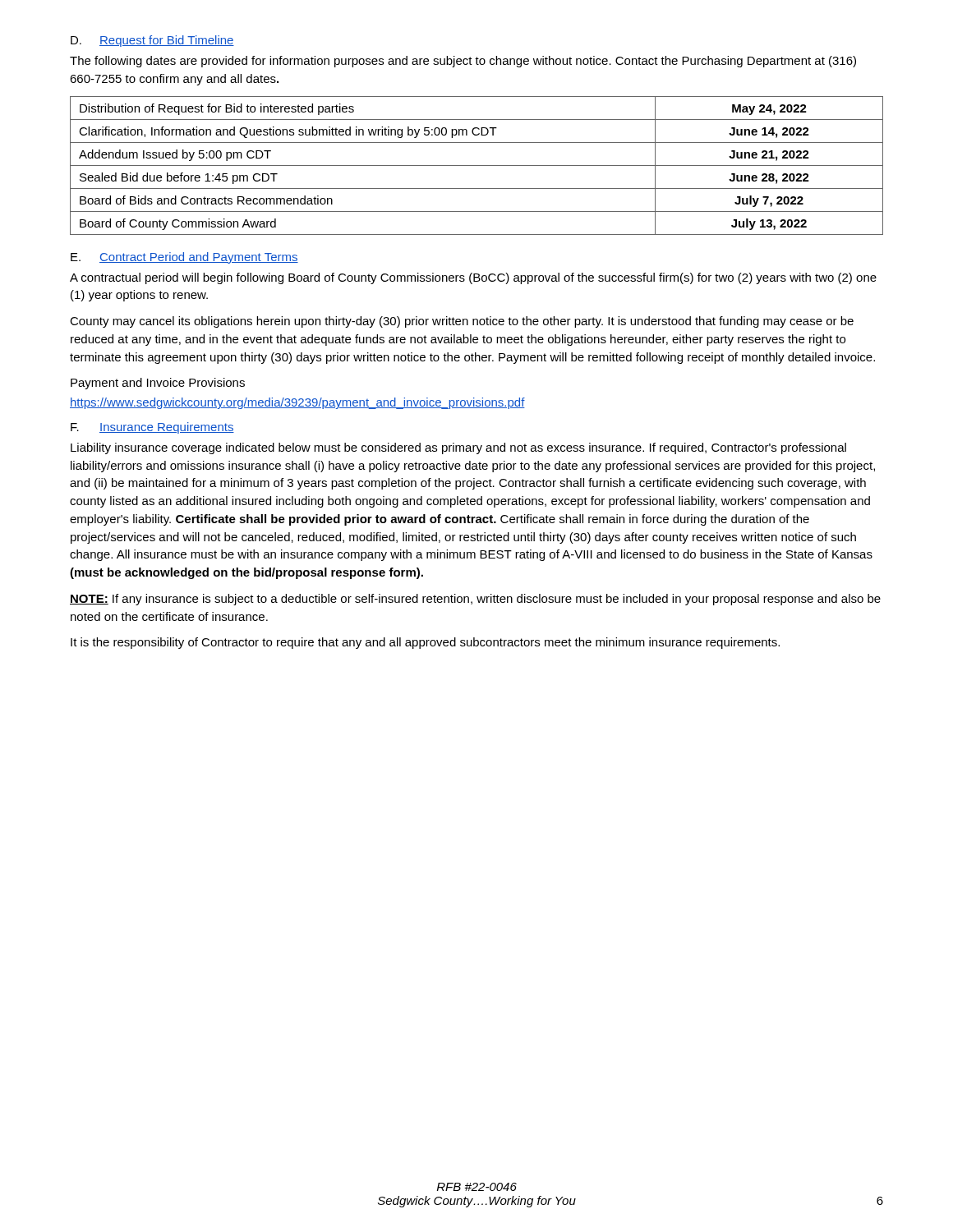The width and height of the screenshot is (953, 1232).
Task: Find the text block that reads "NOTE: If any insurance"
Action: click(x=476, y=607)
